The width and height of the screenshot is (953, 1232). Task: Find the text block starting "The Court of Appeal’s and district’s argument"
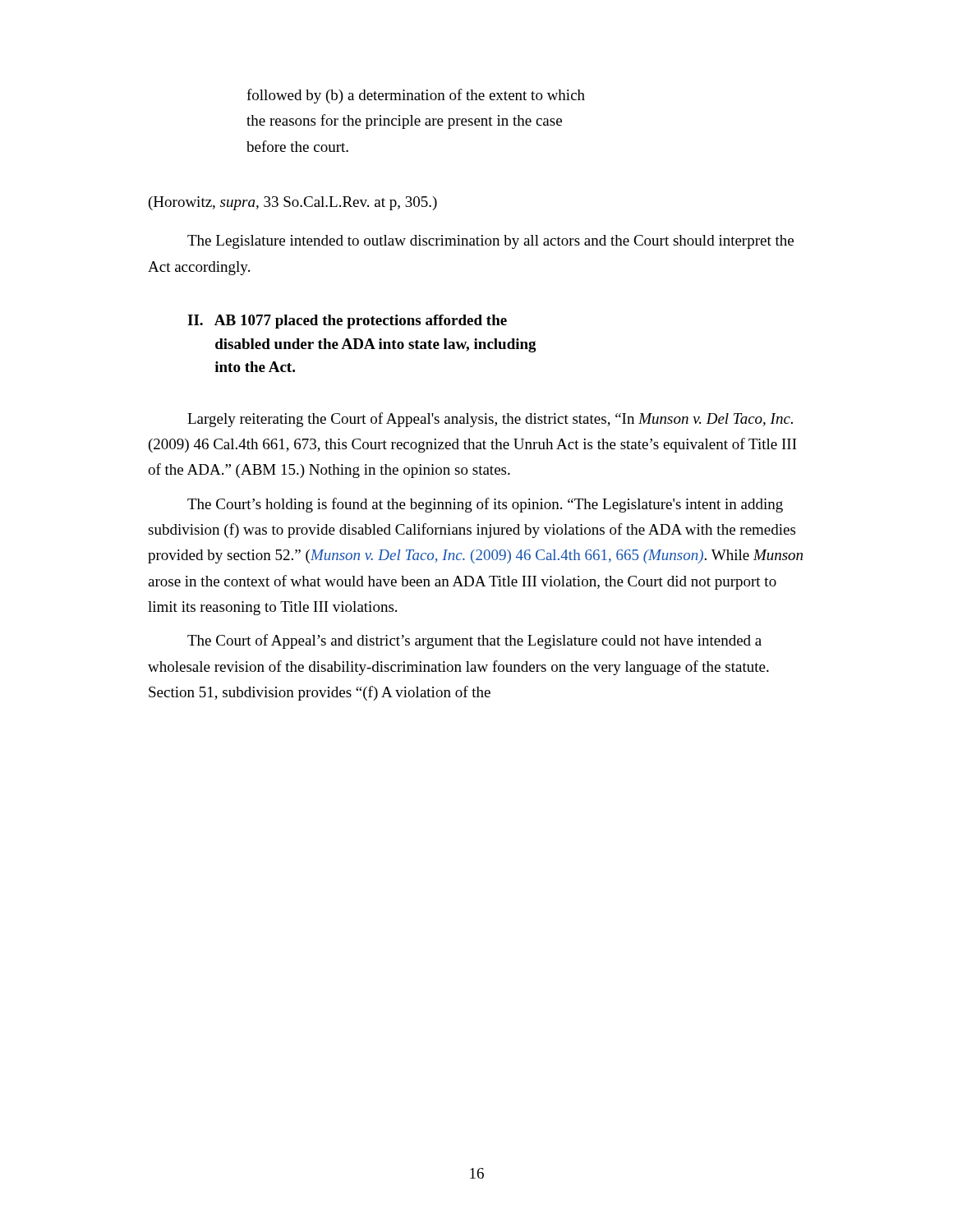[459, 666]
